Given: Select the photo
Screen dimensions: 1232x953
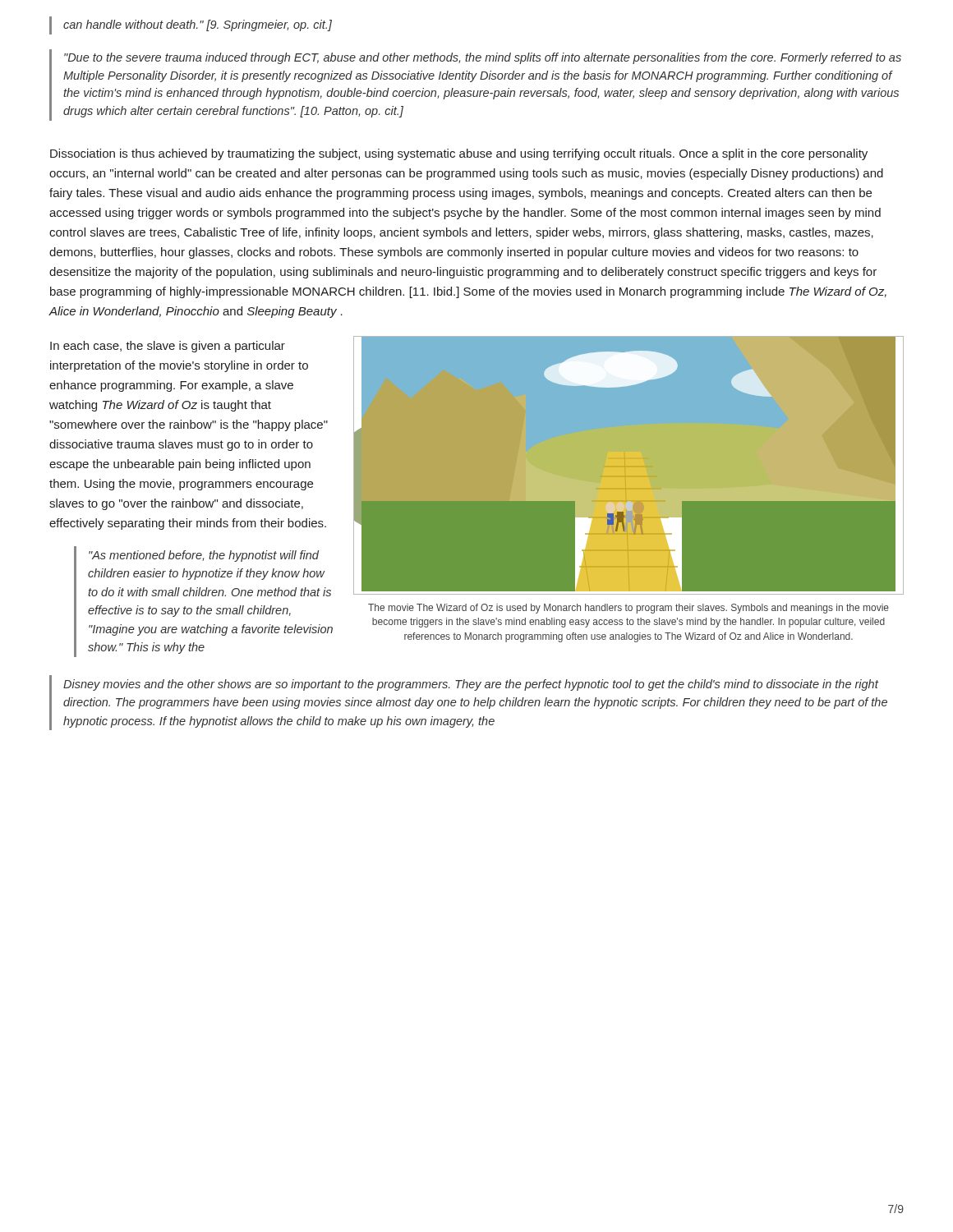Looking at the screenshot, I should pos(629,493).
